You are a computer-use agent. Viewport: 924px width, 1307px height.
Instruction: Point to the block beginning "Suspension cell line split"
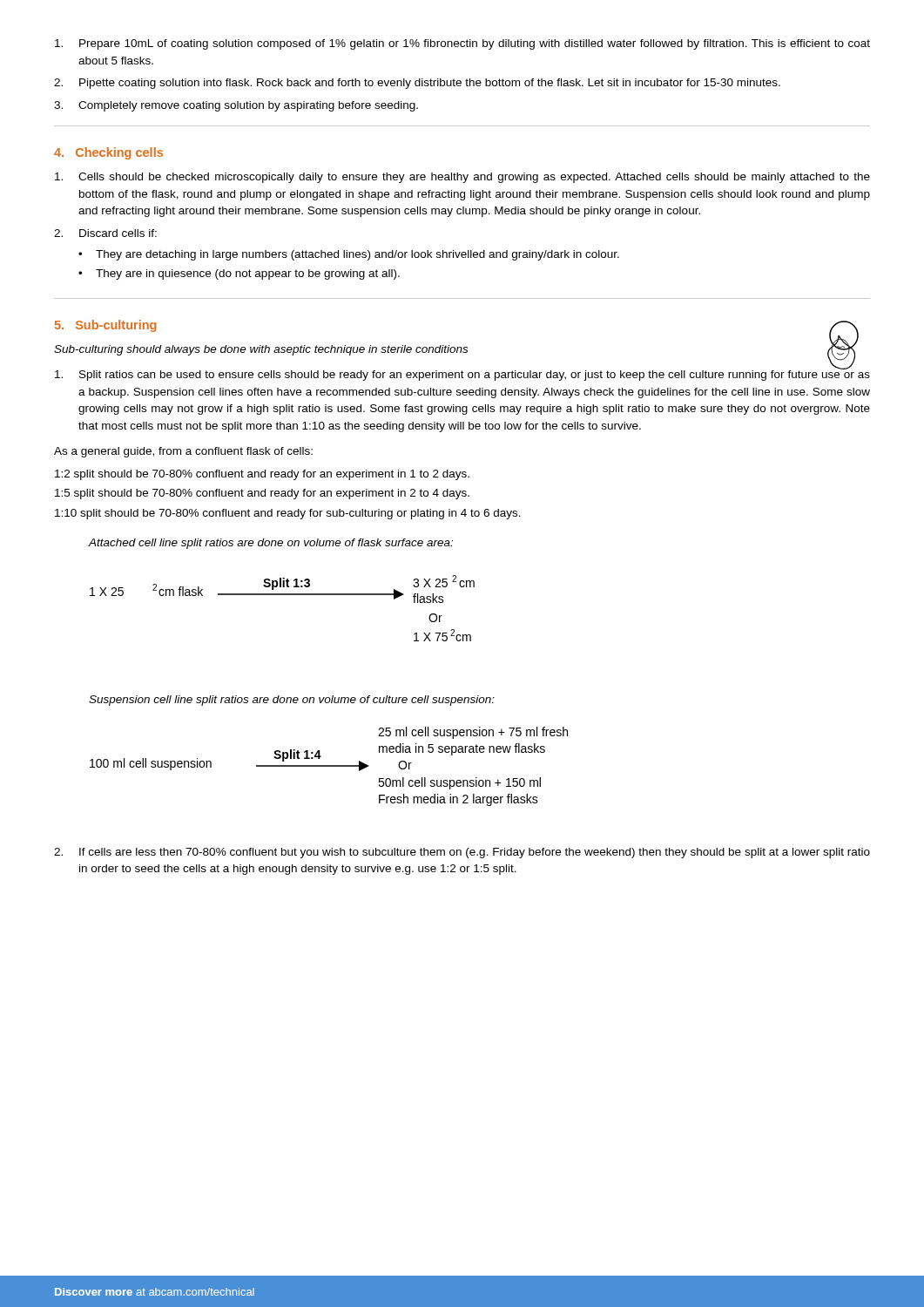click(292, 700)
